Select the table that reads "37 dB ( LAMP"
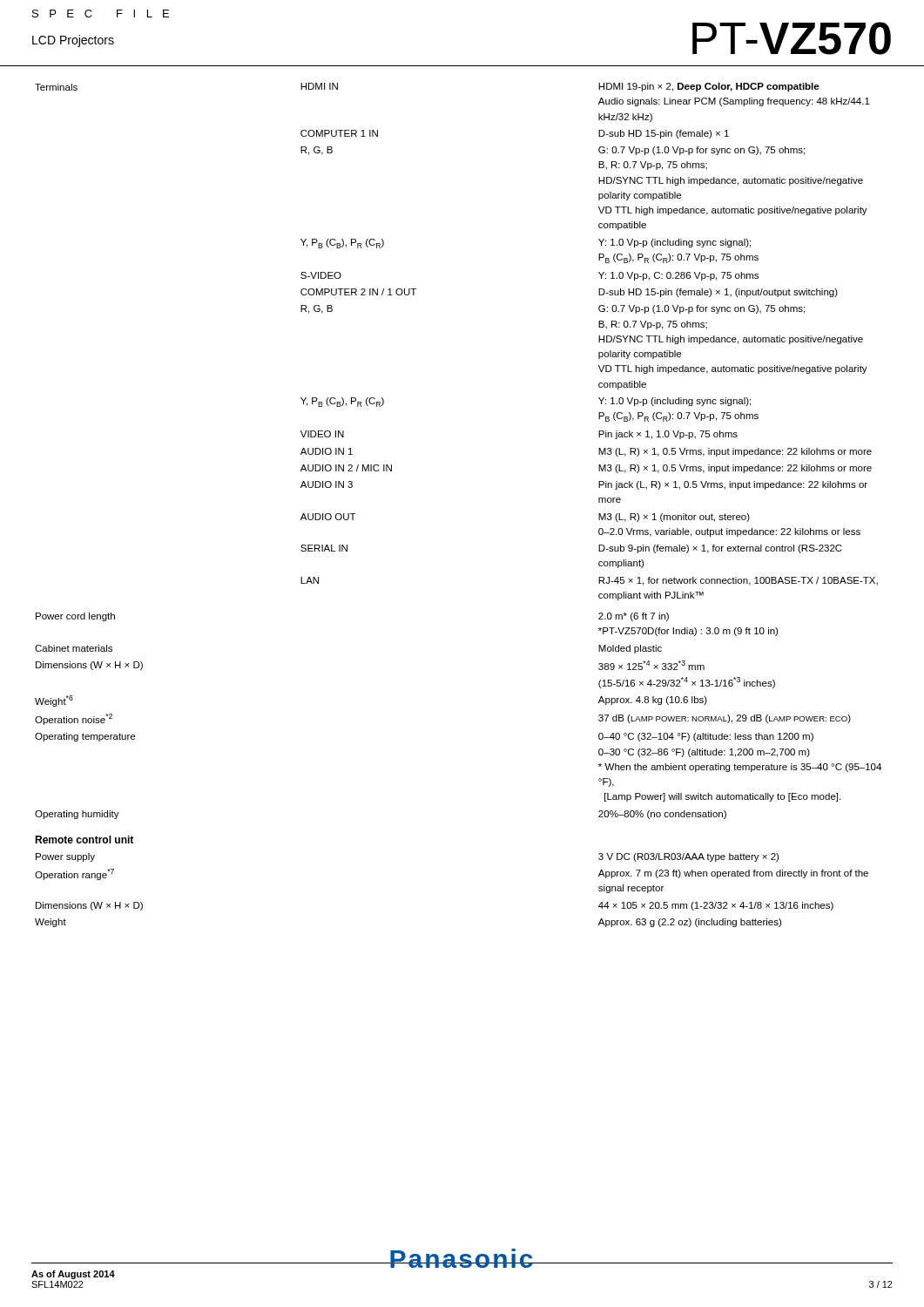Image resolution: width=924 pixels, height=1307 pixels. pos(462,505)
